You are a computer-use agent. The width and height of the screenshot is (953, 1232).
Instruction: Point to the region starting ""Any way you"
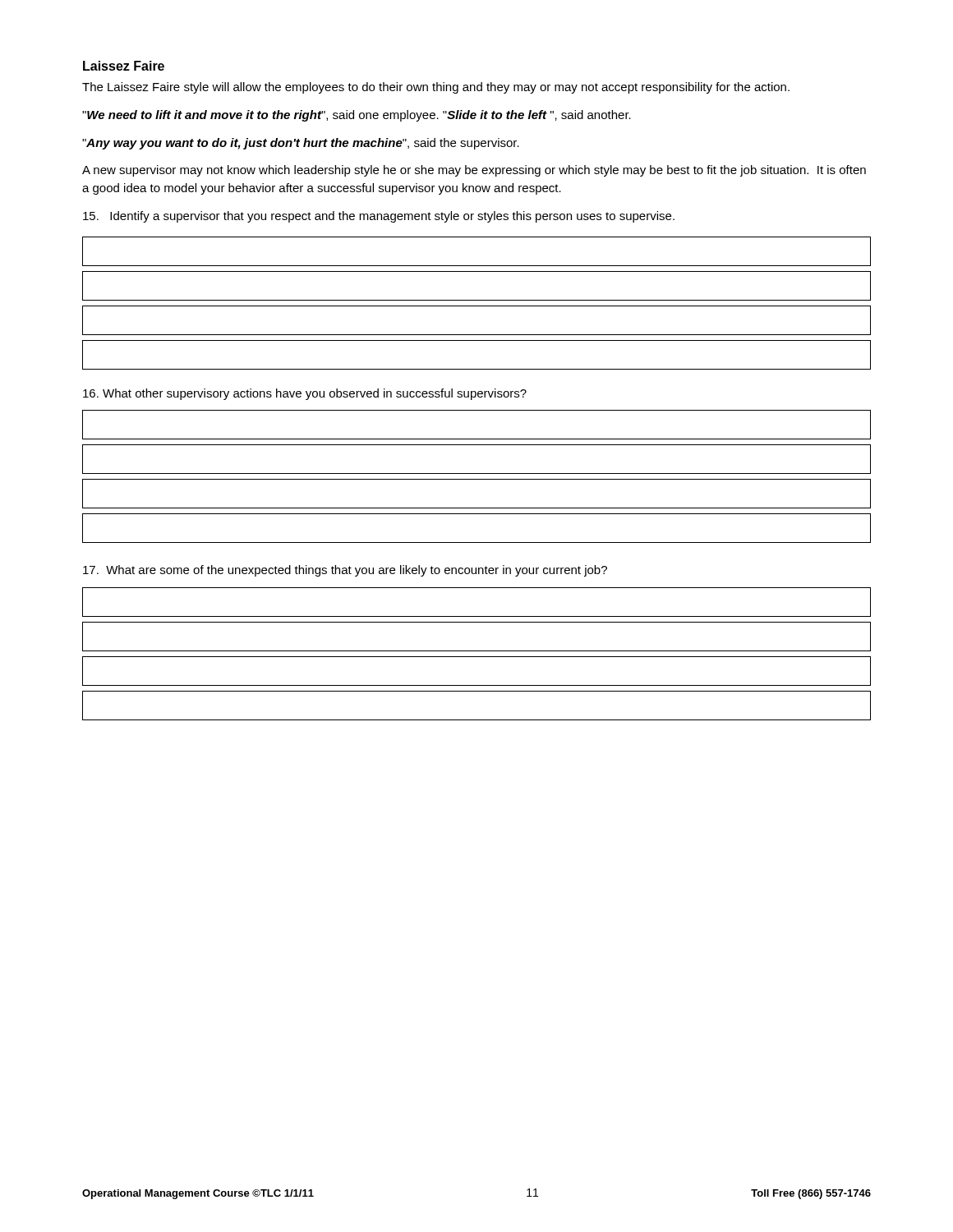pyautogui.click(x=301, y=142)
